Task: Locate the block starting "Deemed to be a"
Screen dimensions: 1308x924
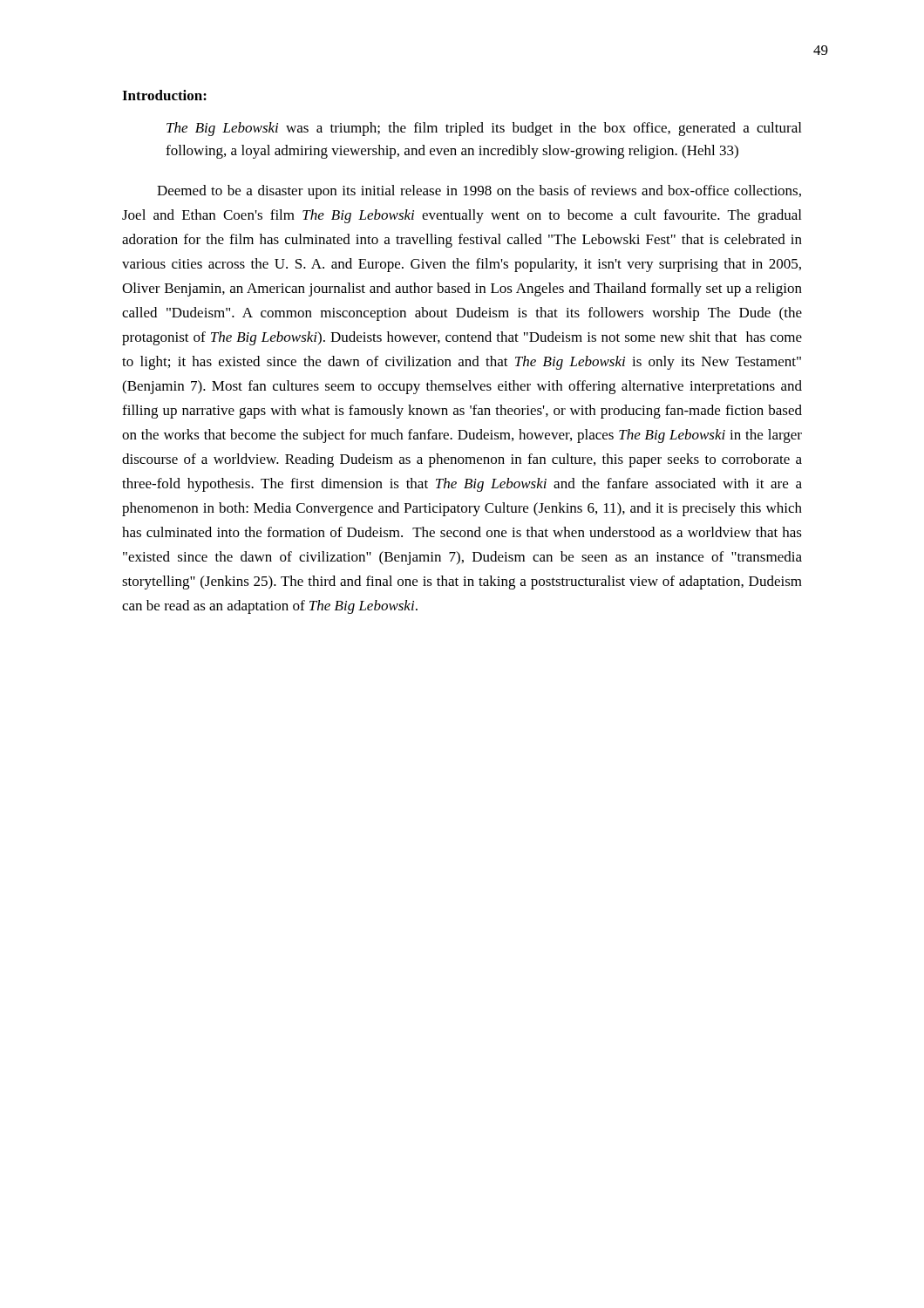Action: click(462, 398)
